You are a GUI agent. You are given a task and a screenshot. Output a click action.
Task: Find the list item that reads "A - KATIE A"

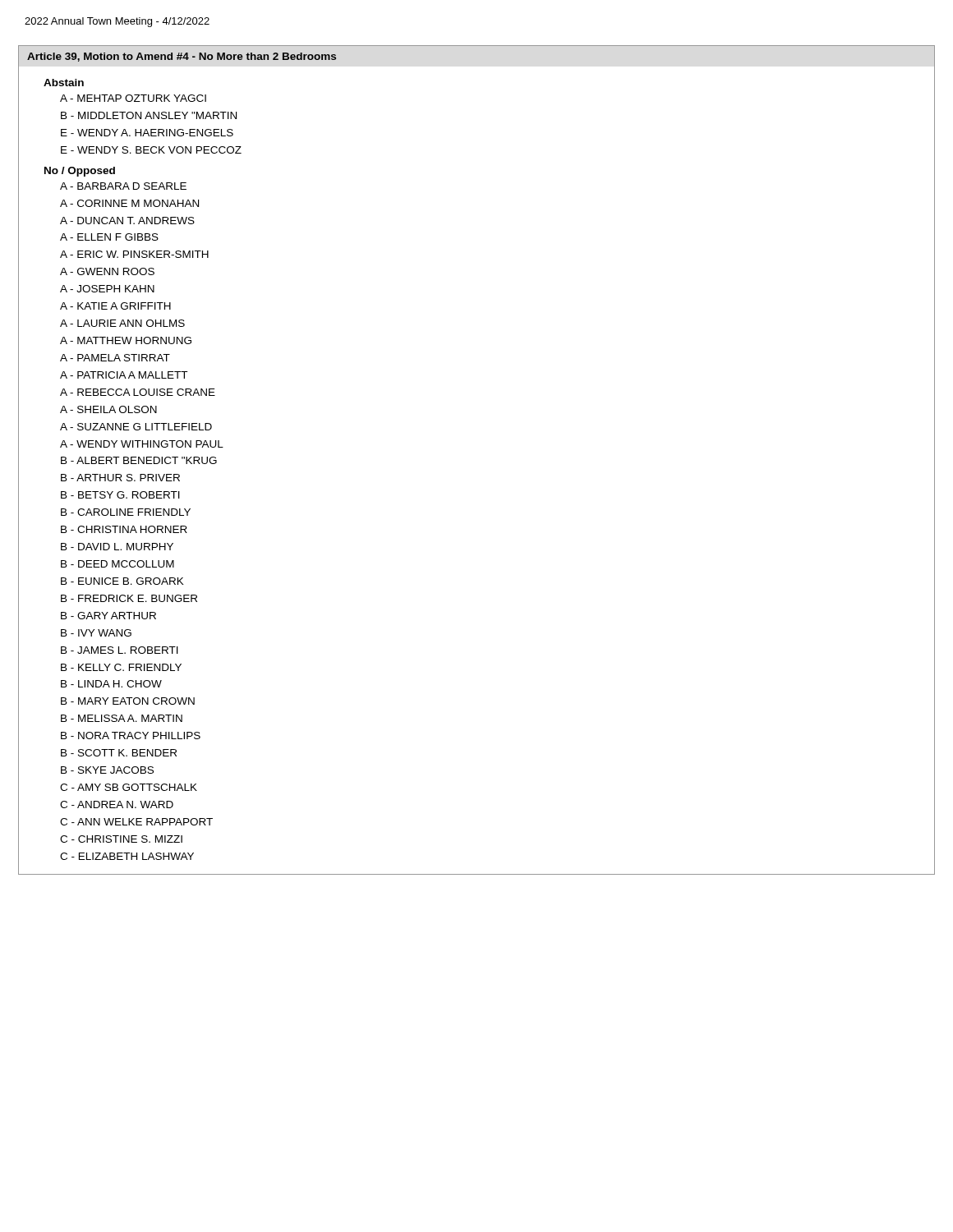[116, 306]
